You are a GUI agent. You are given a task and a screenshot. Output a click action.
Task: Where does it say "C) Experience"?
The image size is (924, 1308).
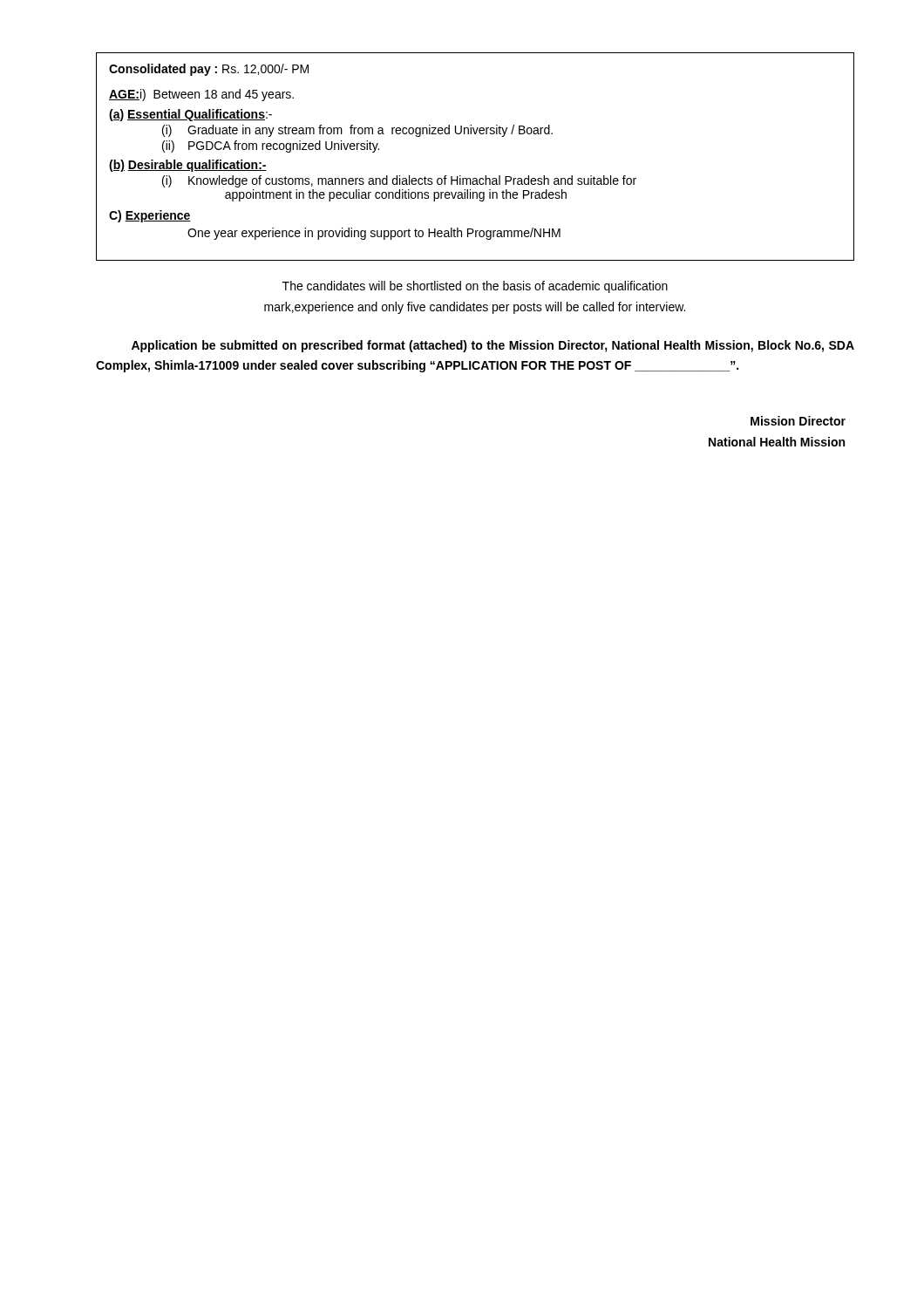coord(150,215)
